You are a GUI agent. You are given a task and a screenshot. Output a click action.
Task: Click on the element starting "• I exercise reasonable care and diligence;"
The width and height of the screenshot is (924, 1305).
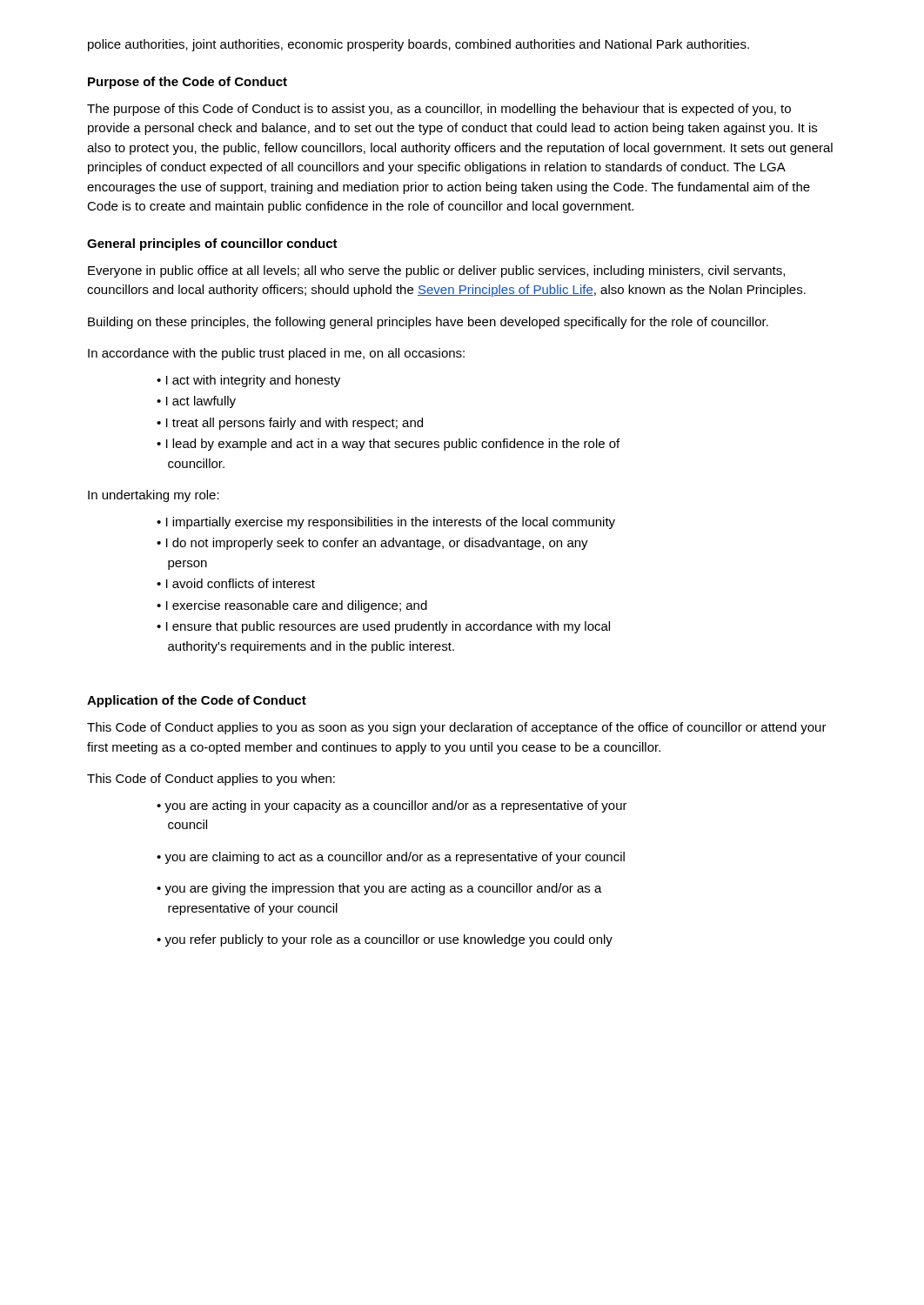292,605
